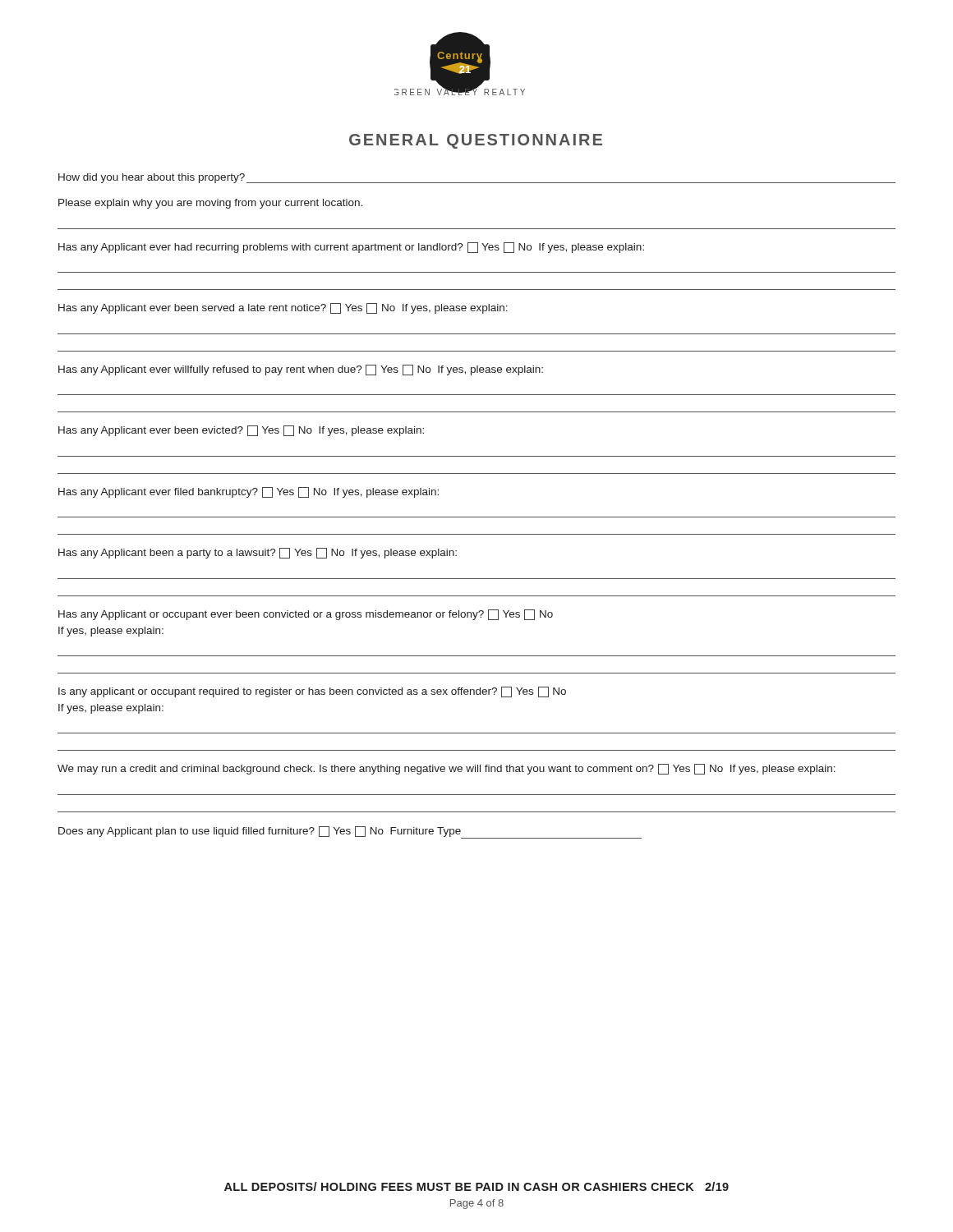Select the title that reads "GENERAL QUESTIONNAIRE"
Image resolution: width=953 pixels, height=1232 pixels.
click(x=476, y=140)
